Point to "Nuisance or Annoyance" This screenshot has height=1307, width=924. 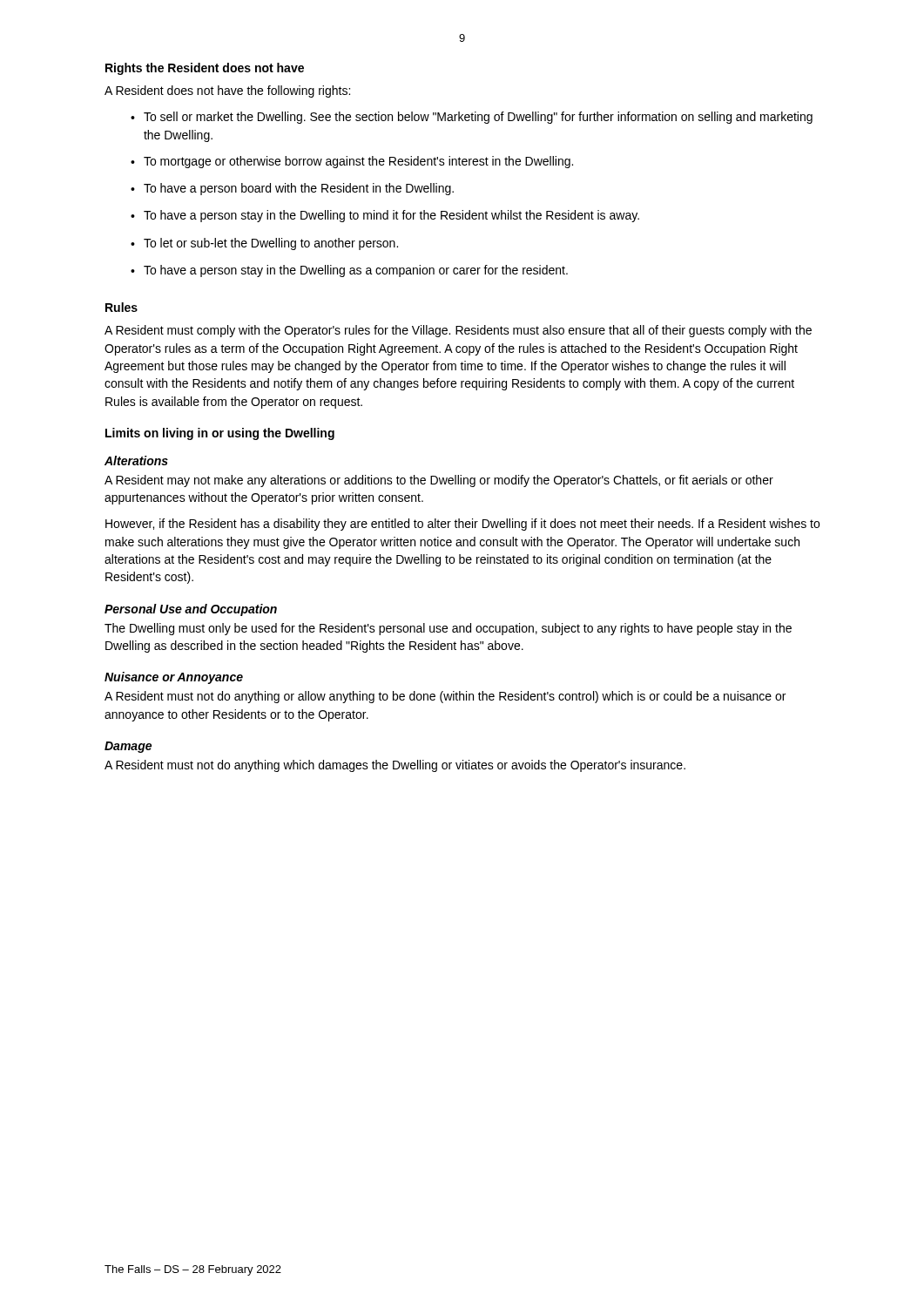point(174,677)
